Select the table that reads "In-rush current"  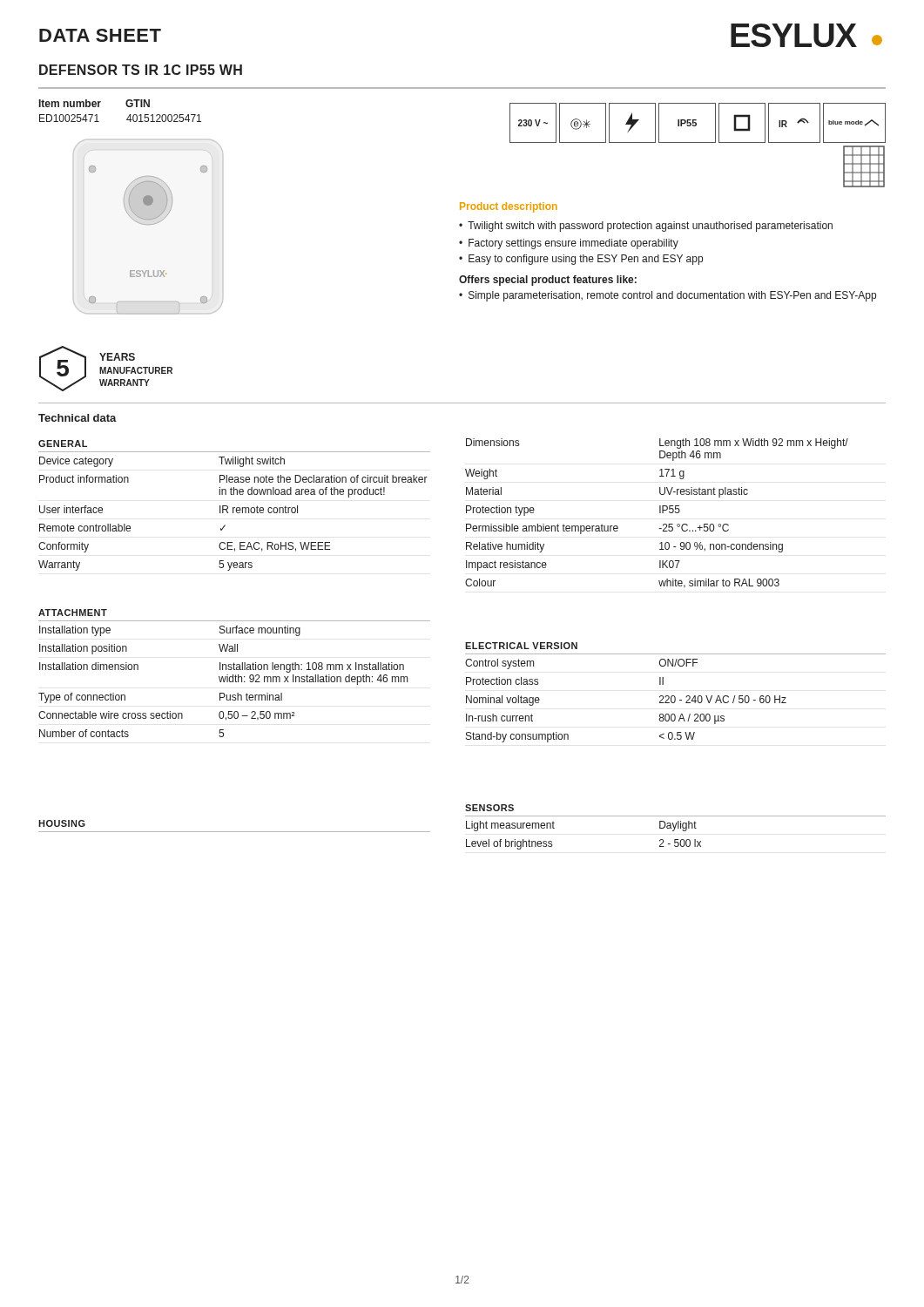tap(675, 691)
